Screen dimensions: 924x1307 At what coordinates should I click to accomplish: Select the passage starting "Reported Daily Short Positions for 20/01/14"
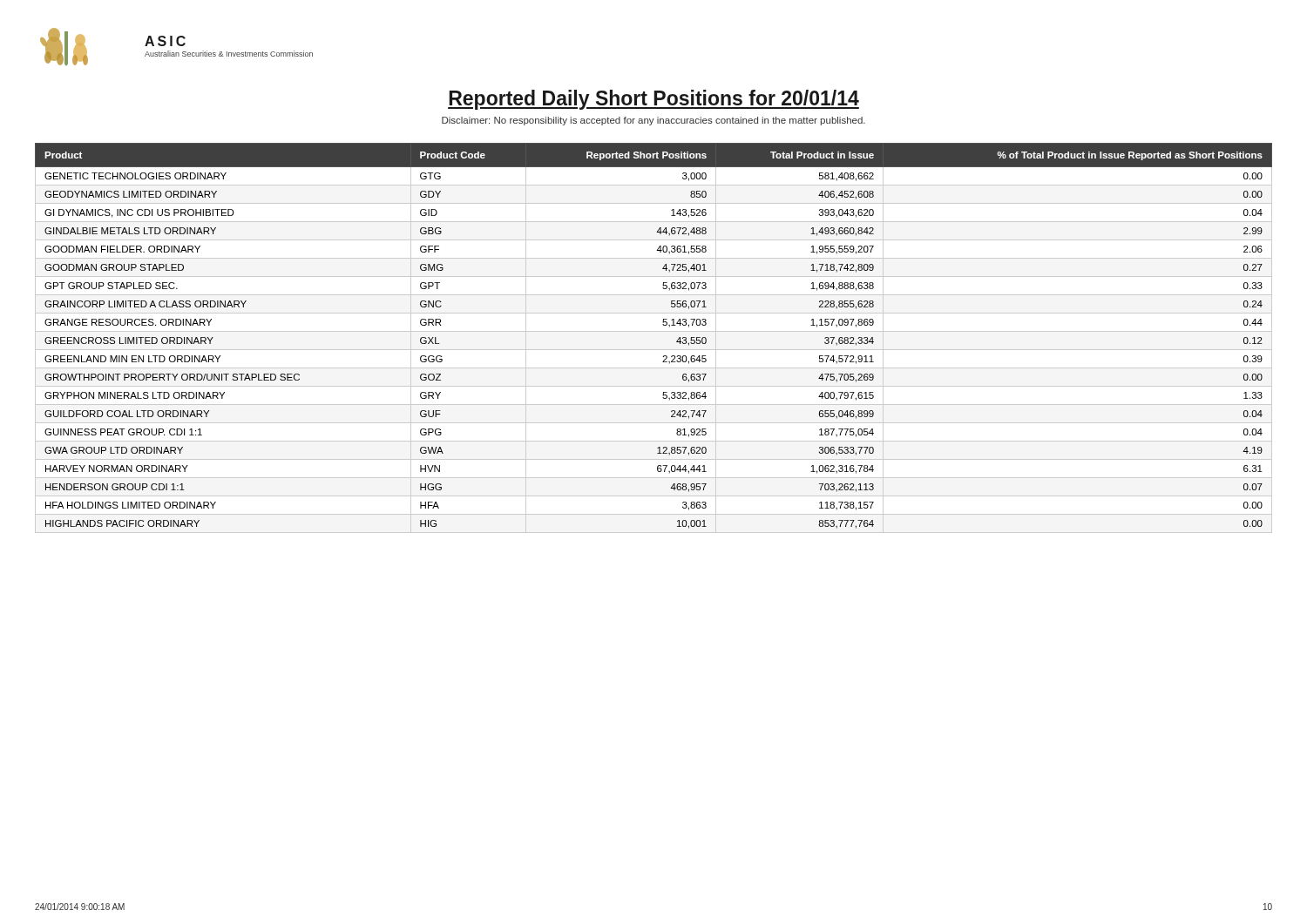click(654, 98)
